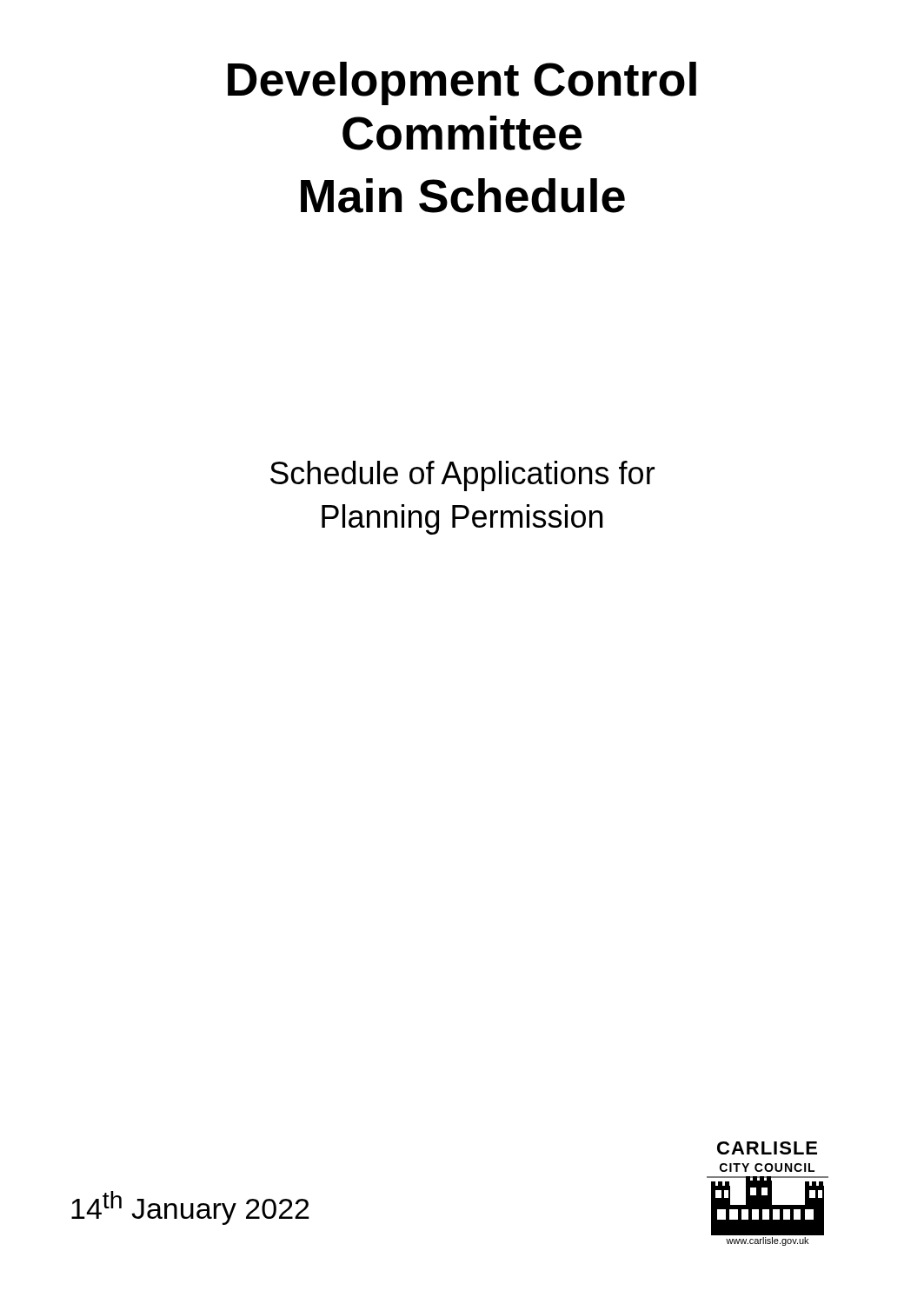Screen dimensions: 1304x924
Task: Click where it says "Schedule of Applications forPlanning Permission"
Action: click(462, 495)
